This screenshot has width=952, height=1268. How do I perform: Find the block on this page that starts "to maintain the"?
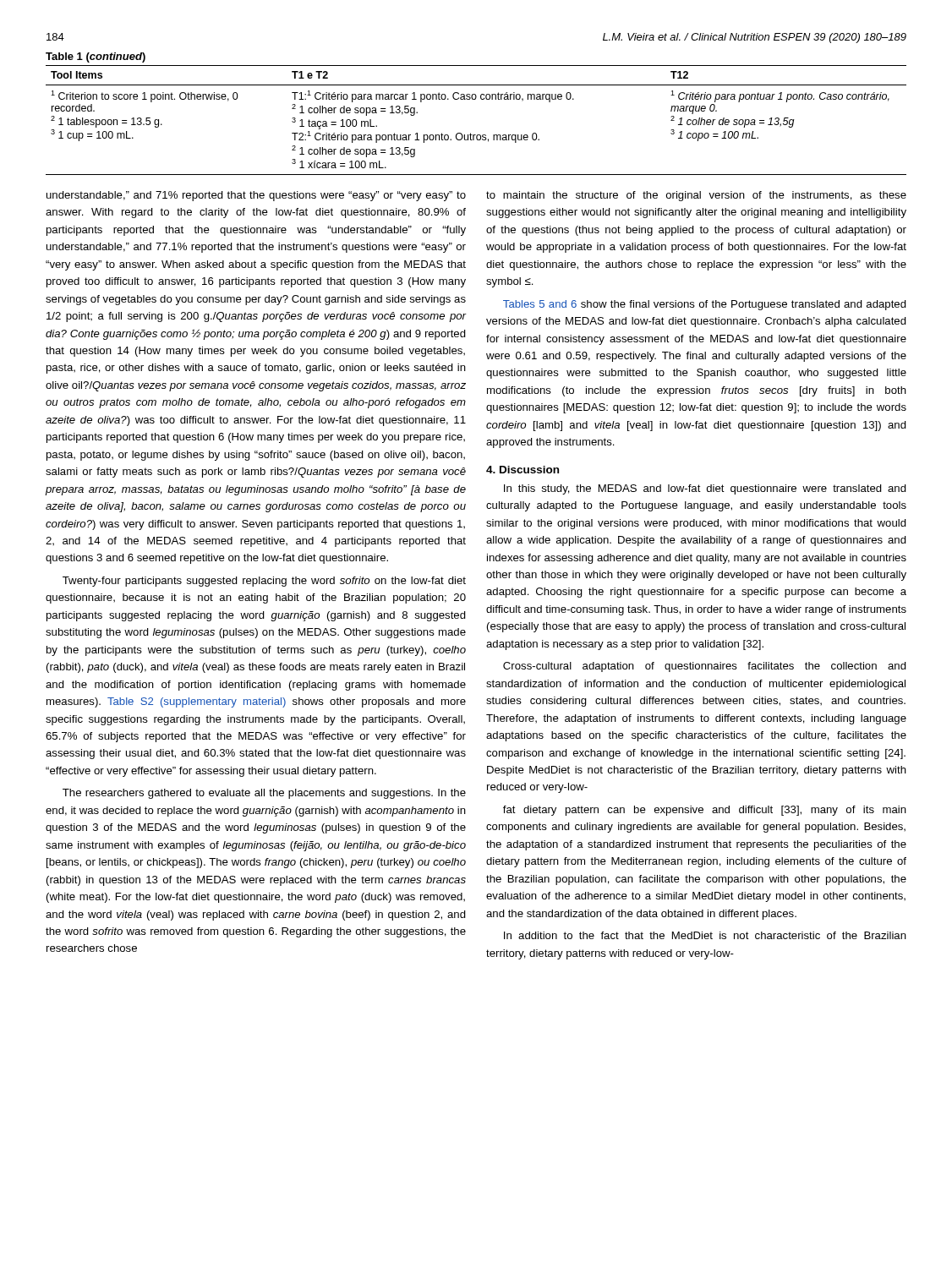pyautogui.click(x=696, y=239)
